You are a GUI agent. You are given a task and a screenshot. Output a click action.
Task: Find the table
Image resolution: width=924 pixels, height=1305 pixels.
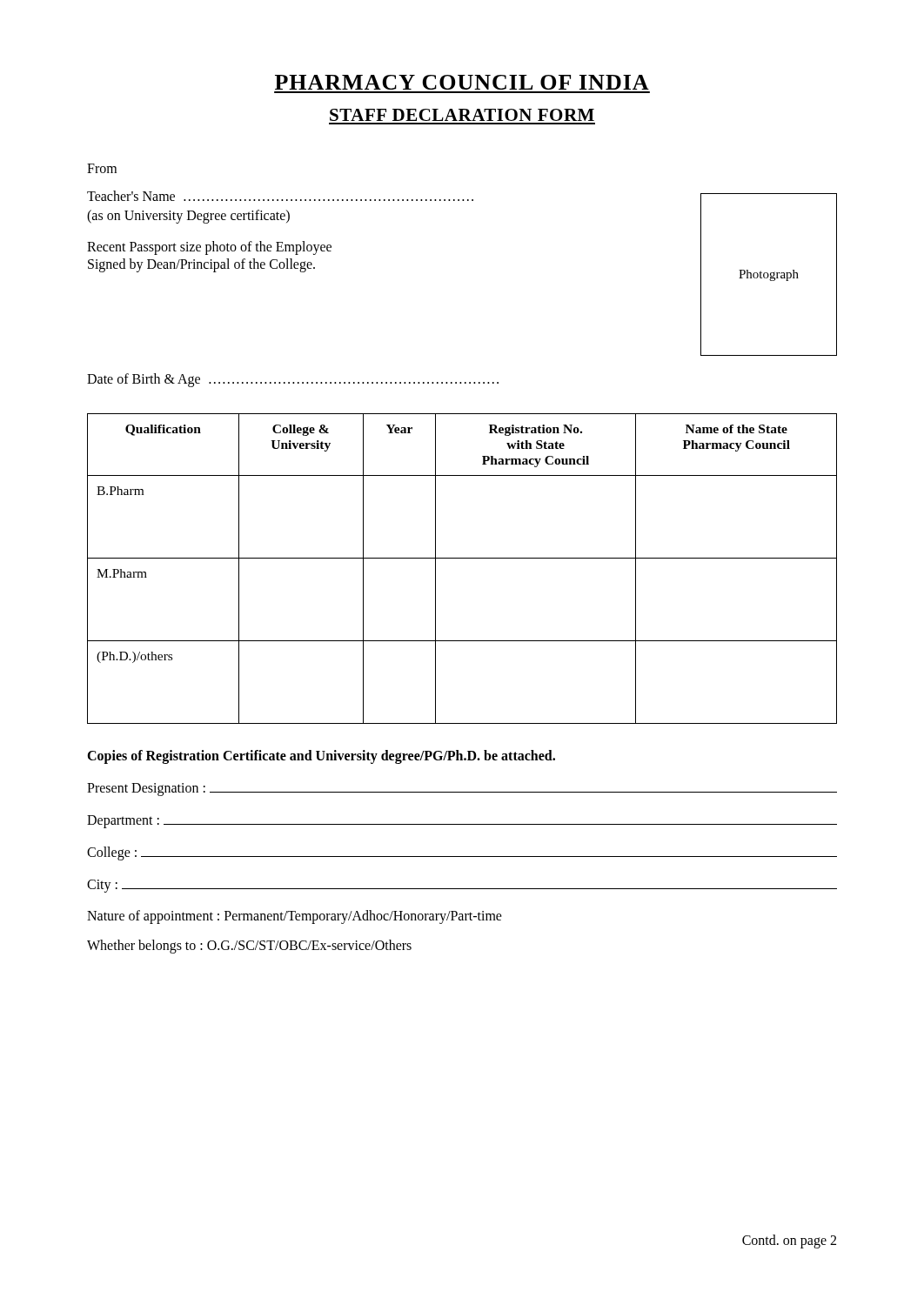tap(462, 569)
